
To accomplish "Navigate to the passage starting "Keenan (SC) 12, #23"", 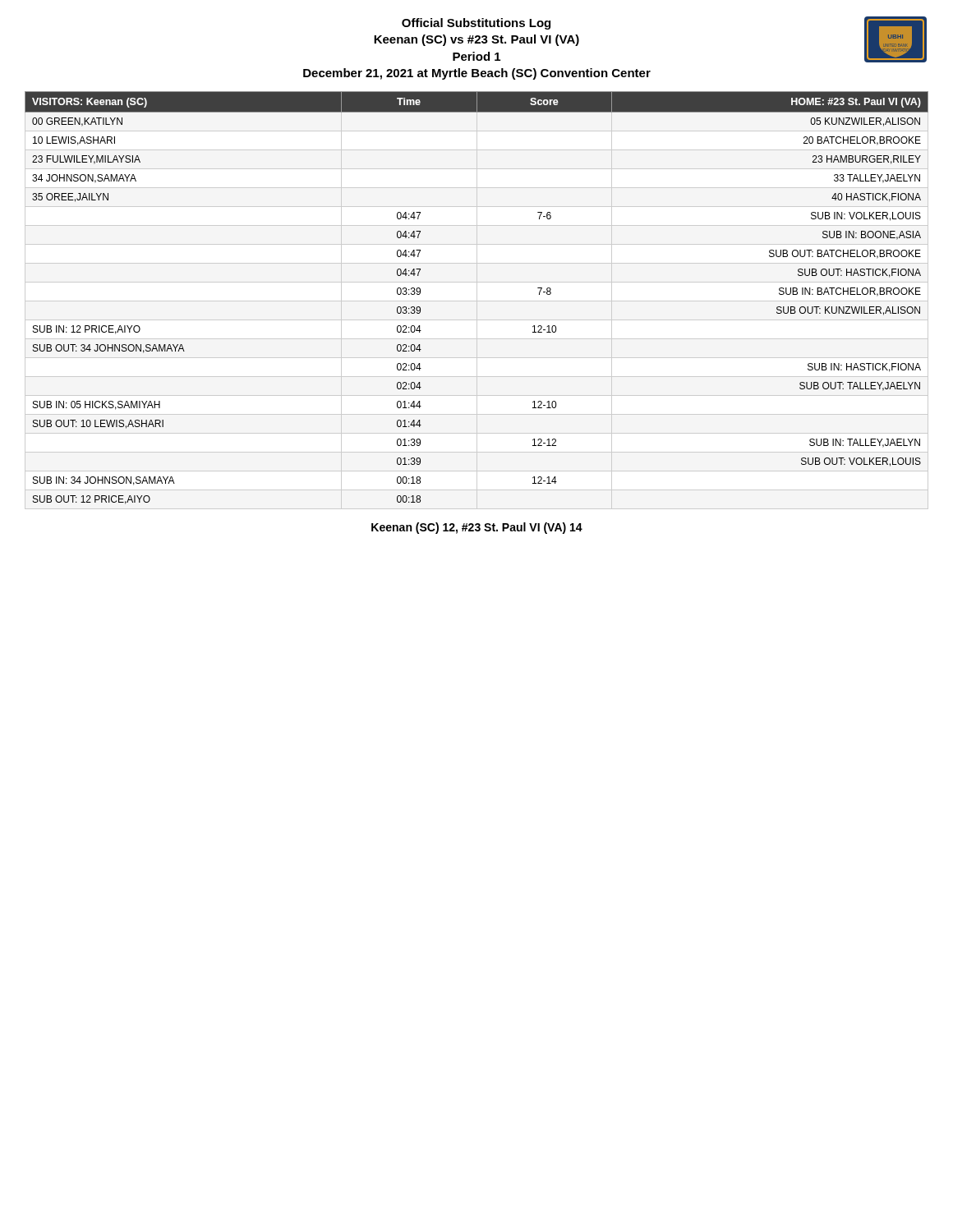I will [476, 527].
